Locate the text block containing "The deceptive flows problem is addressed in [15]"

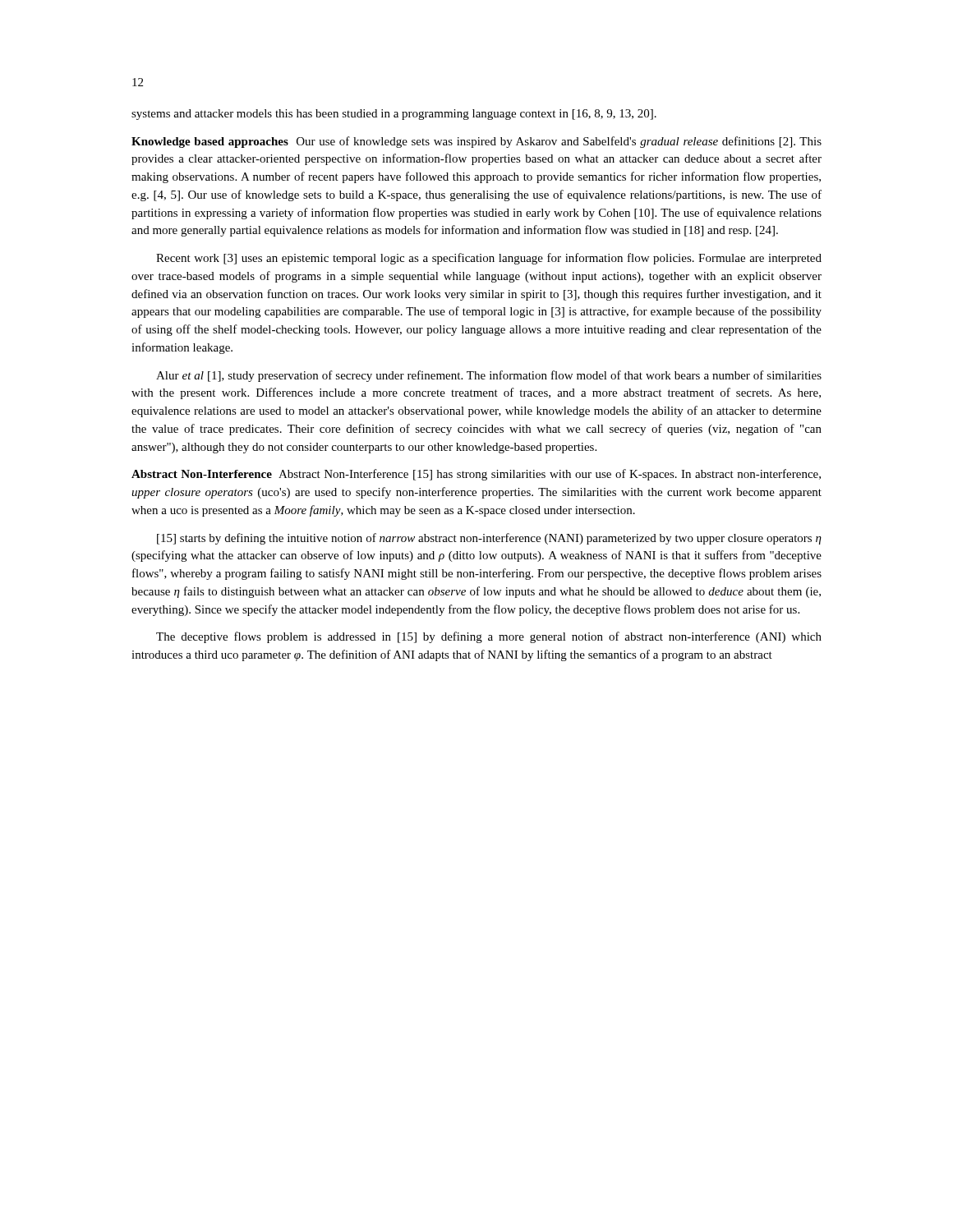pos(476,646)
